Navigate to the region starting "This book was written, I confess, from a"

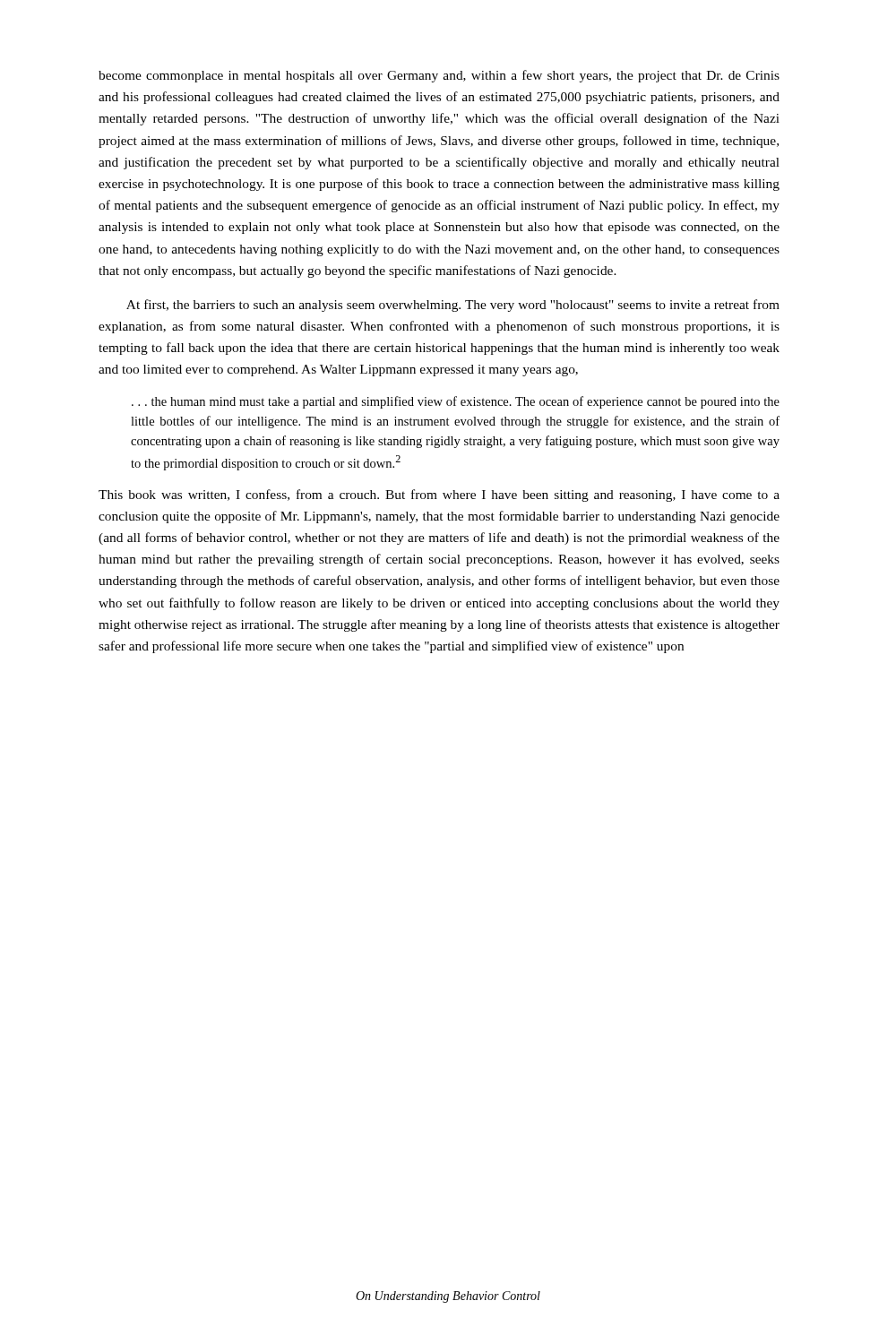(439, 570)
